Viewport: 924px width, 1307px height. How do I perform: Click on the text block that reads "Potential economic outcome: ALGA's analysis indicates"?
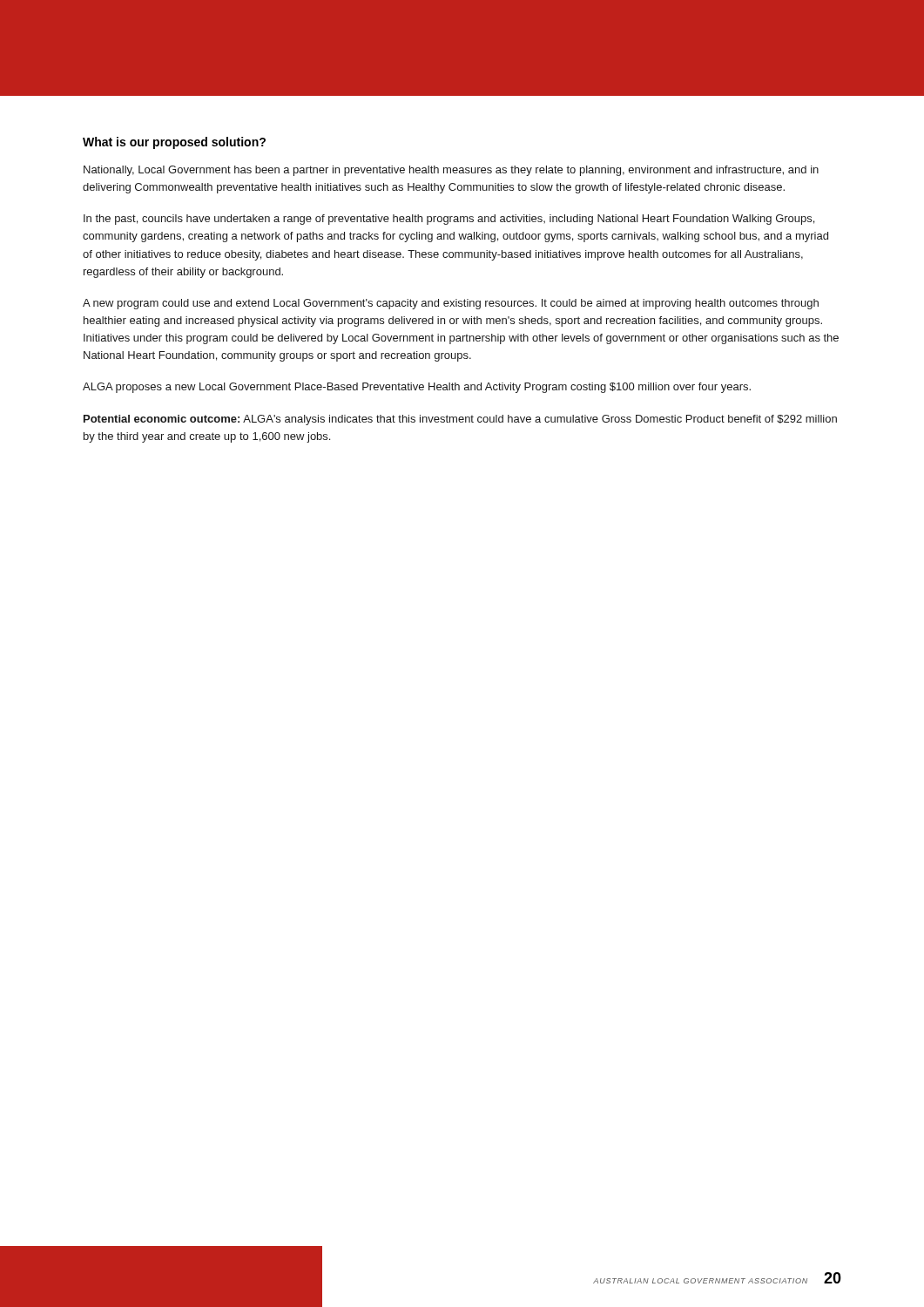tap(460, 427)
